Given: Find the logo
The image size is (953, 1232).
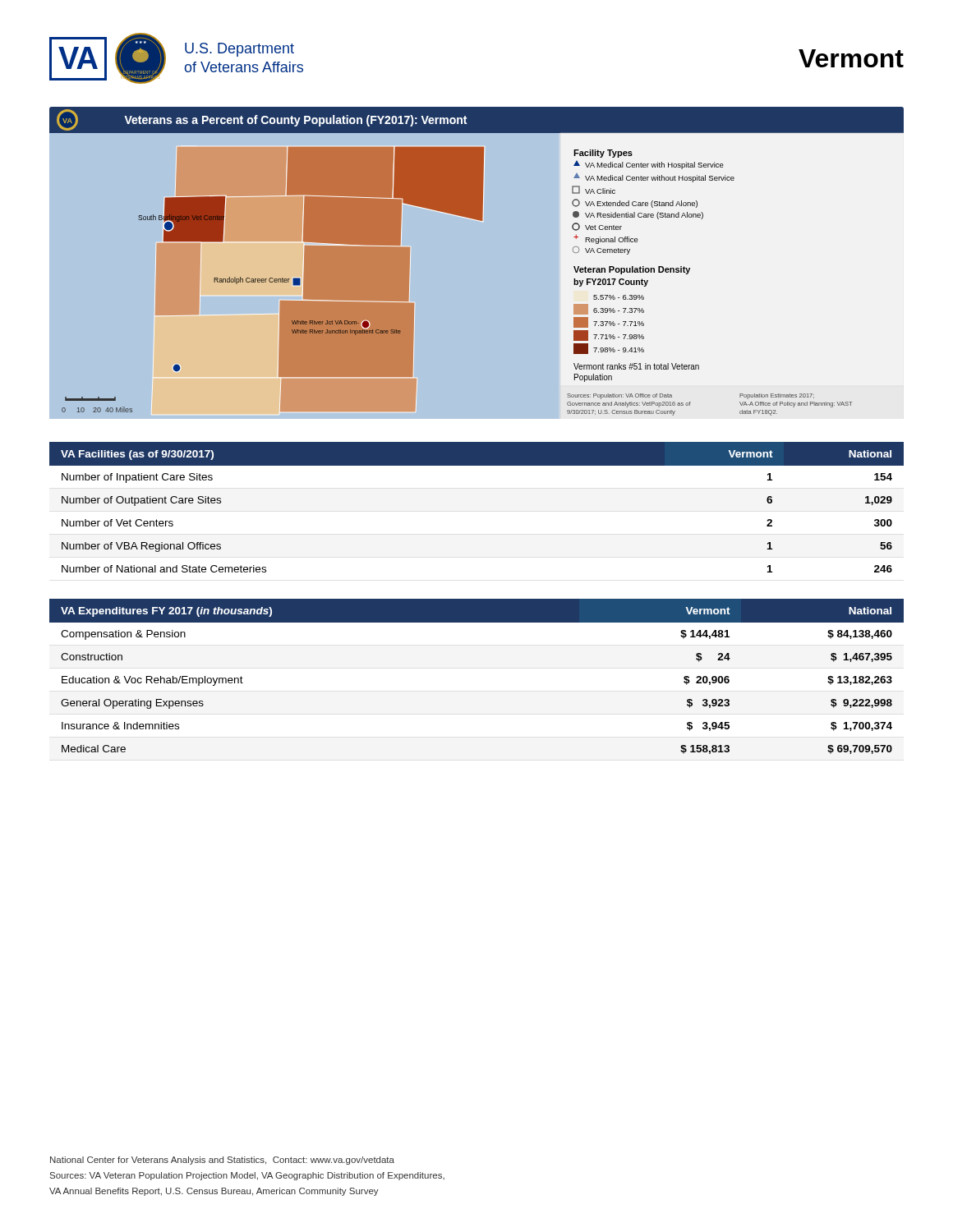Looking at the screenshot, I should (176, 58).
